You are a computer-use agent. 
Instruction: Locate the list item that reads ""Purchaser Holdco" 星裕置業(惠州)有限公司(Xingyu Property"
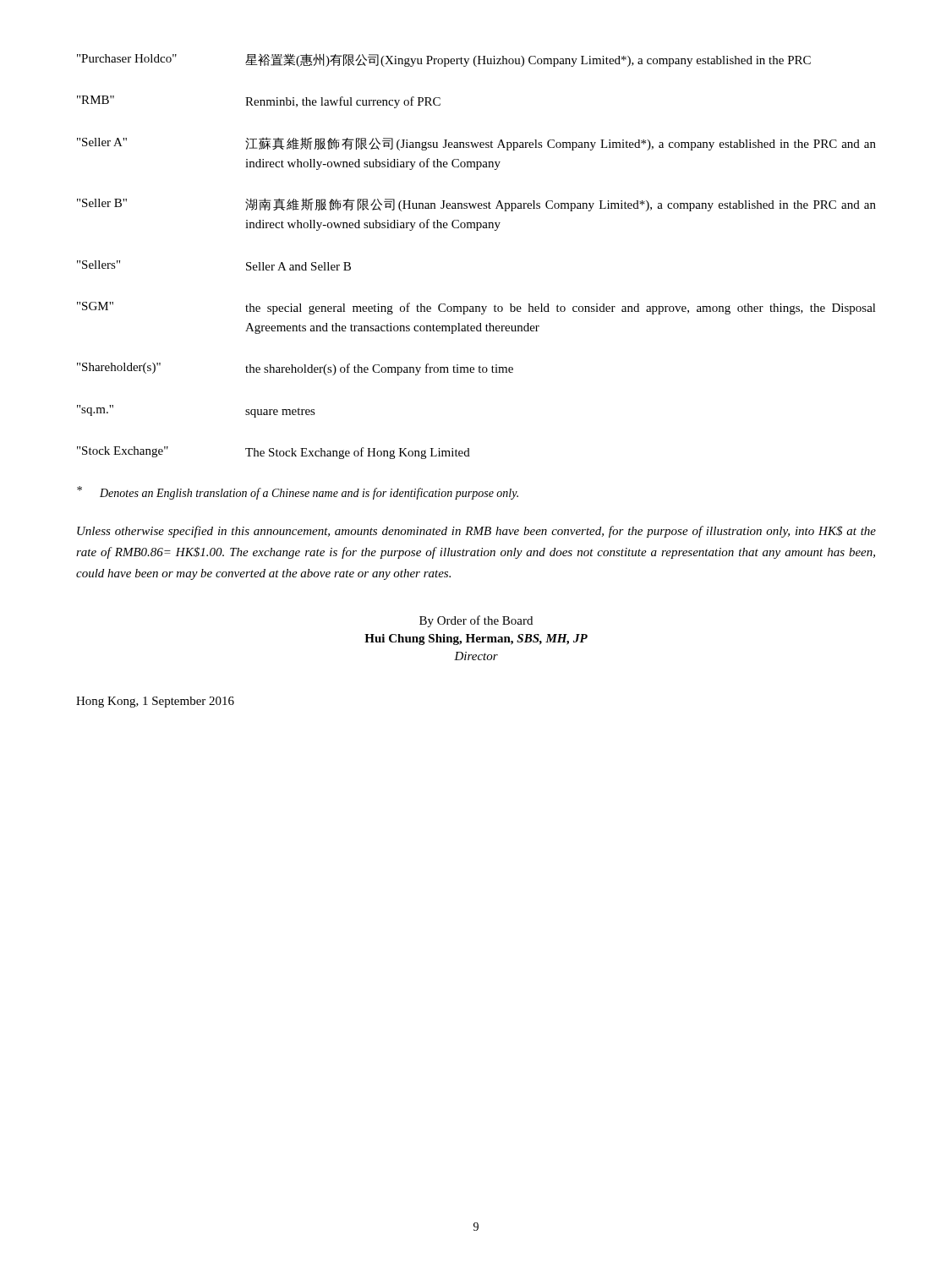pos(476,61)
